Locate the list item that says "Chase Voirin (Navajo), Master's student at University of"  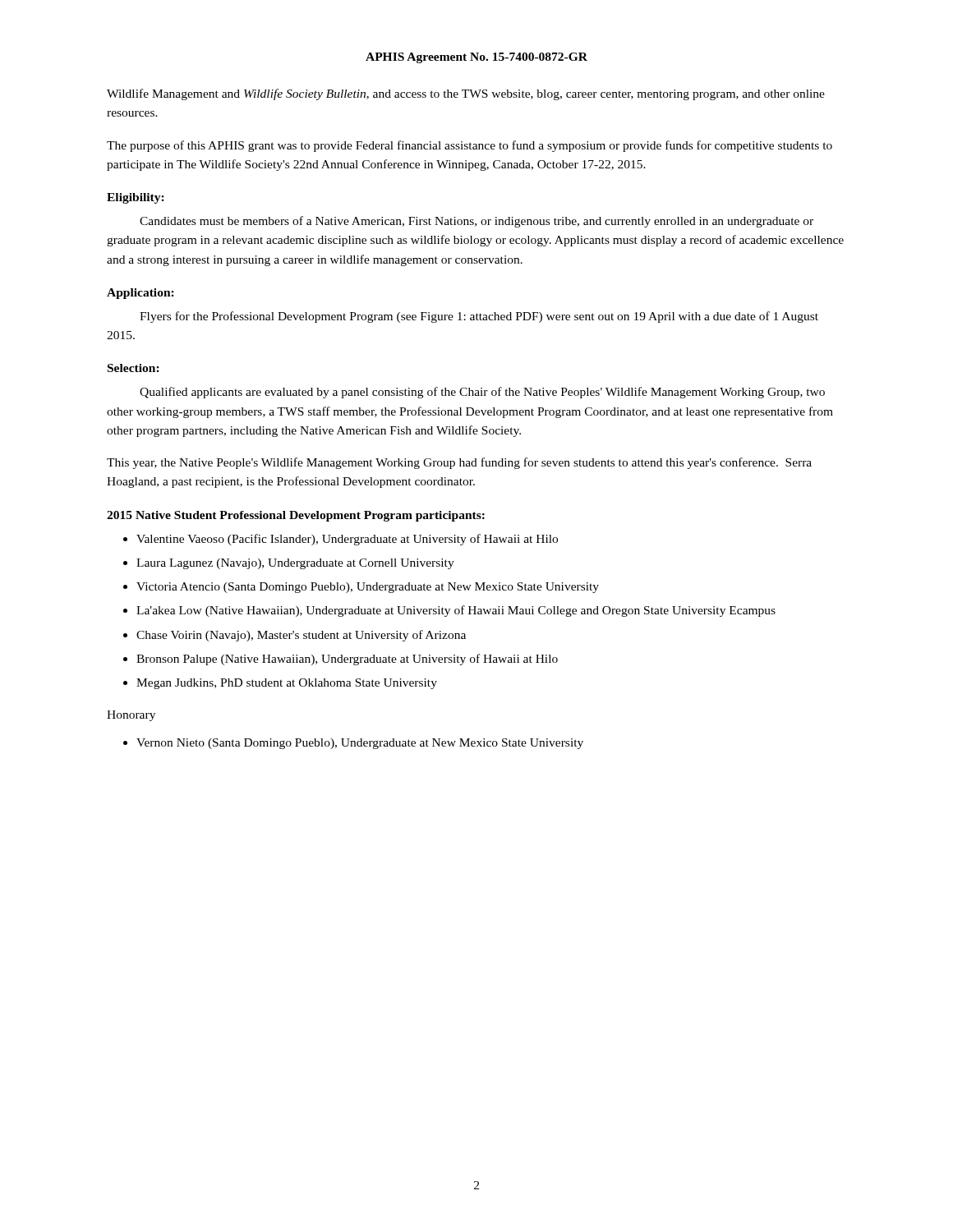pos(301,636)
